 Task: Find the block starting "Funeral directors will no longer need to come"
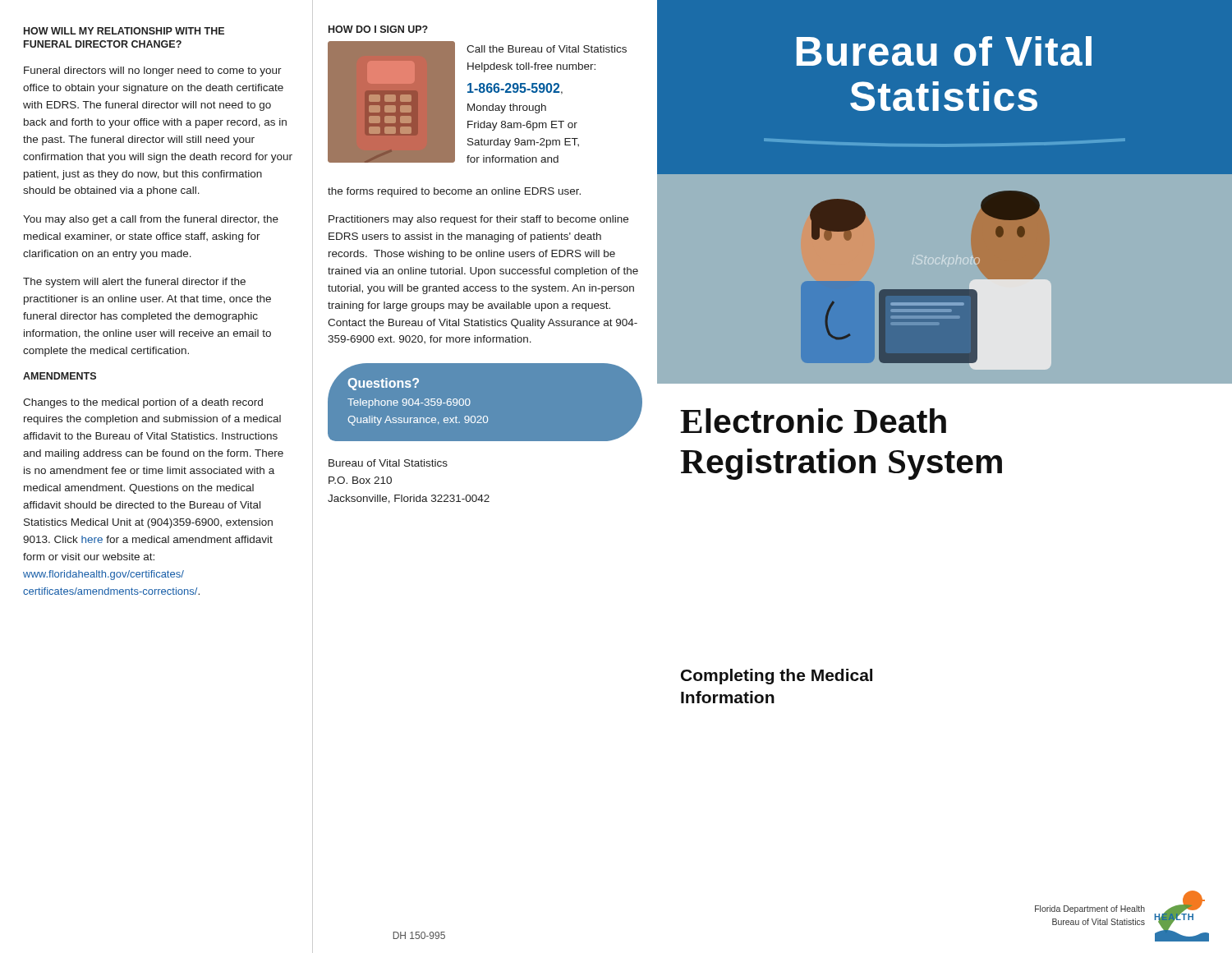tap(159, 131)
